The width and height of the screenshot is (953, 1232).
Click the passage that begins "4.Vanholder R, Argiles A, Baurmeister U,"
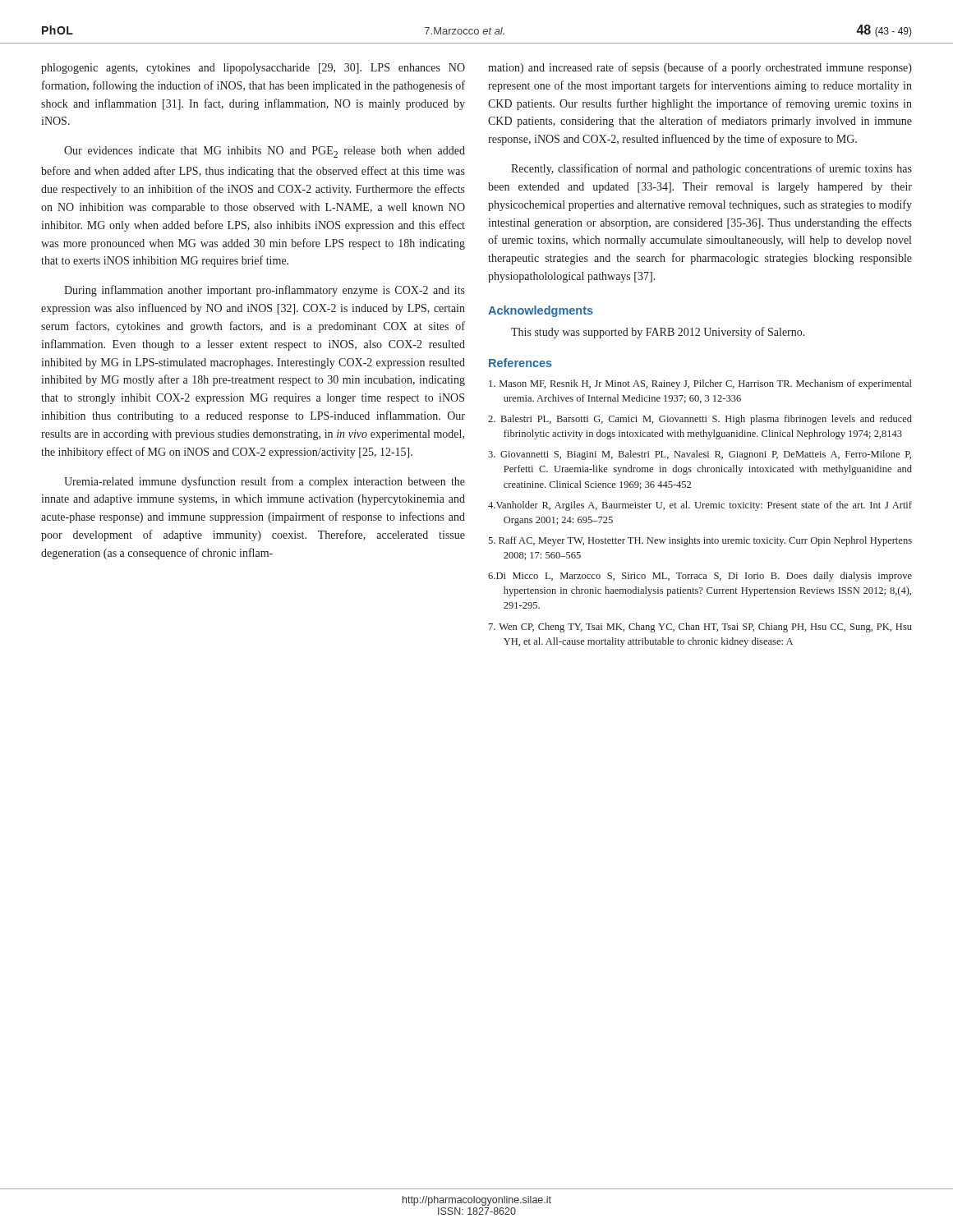click(x=700, y=512)
